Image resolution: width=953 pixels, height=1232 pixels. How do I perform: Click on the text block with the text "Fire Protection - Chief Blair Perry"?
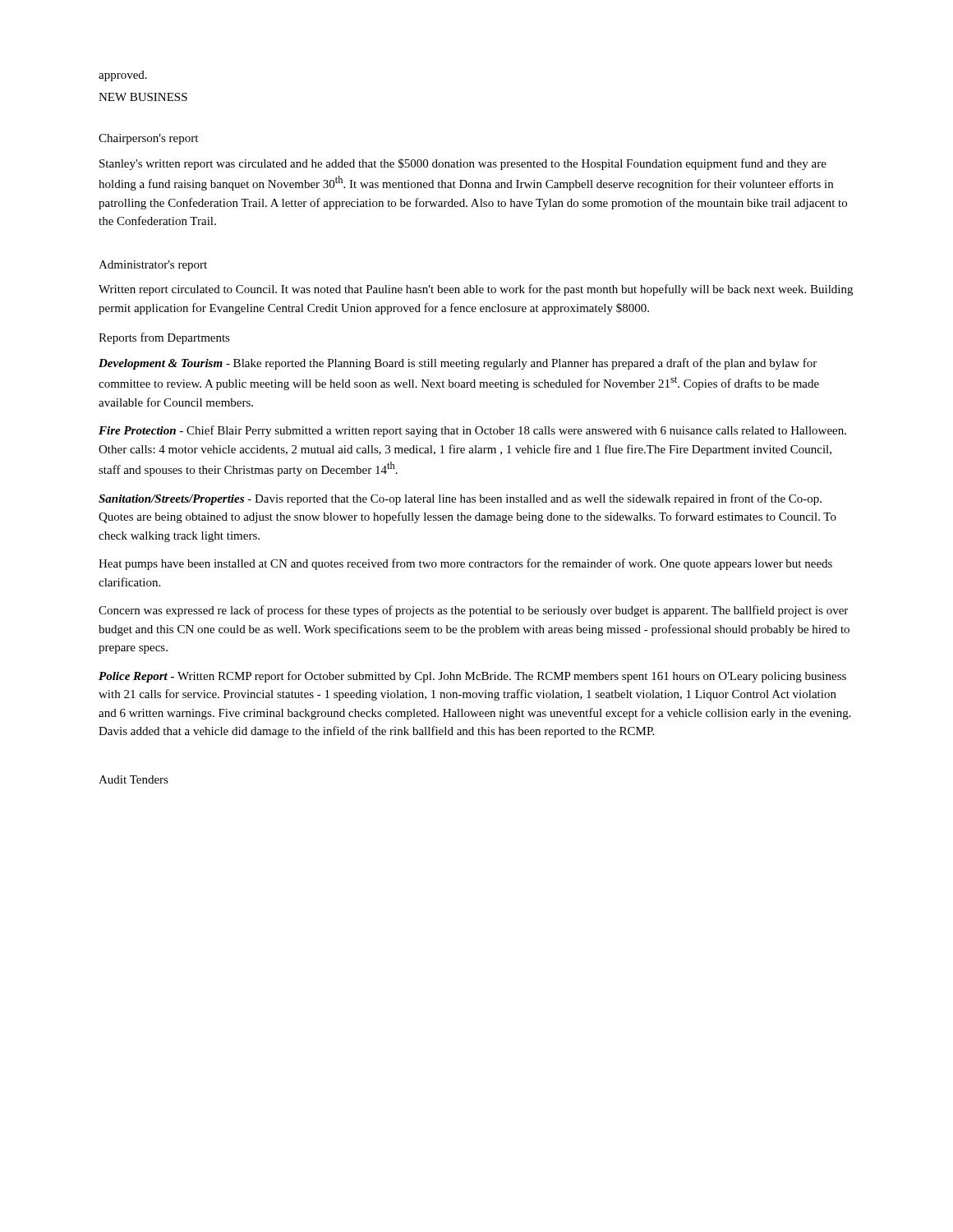pos(476,450)
